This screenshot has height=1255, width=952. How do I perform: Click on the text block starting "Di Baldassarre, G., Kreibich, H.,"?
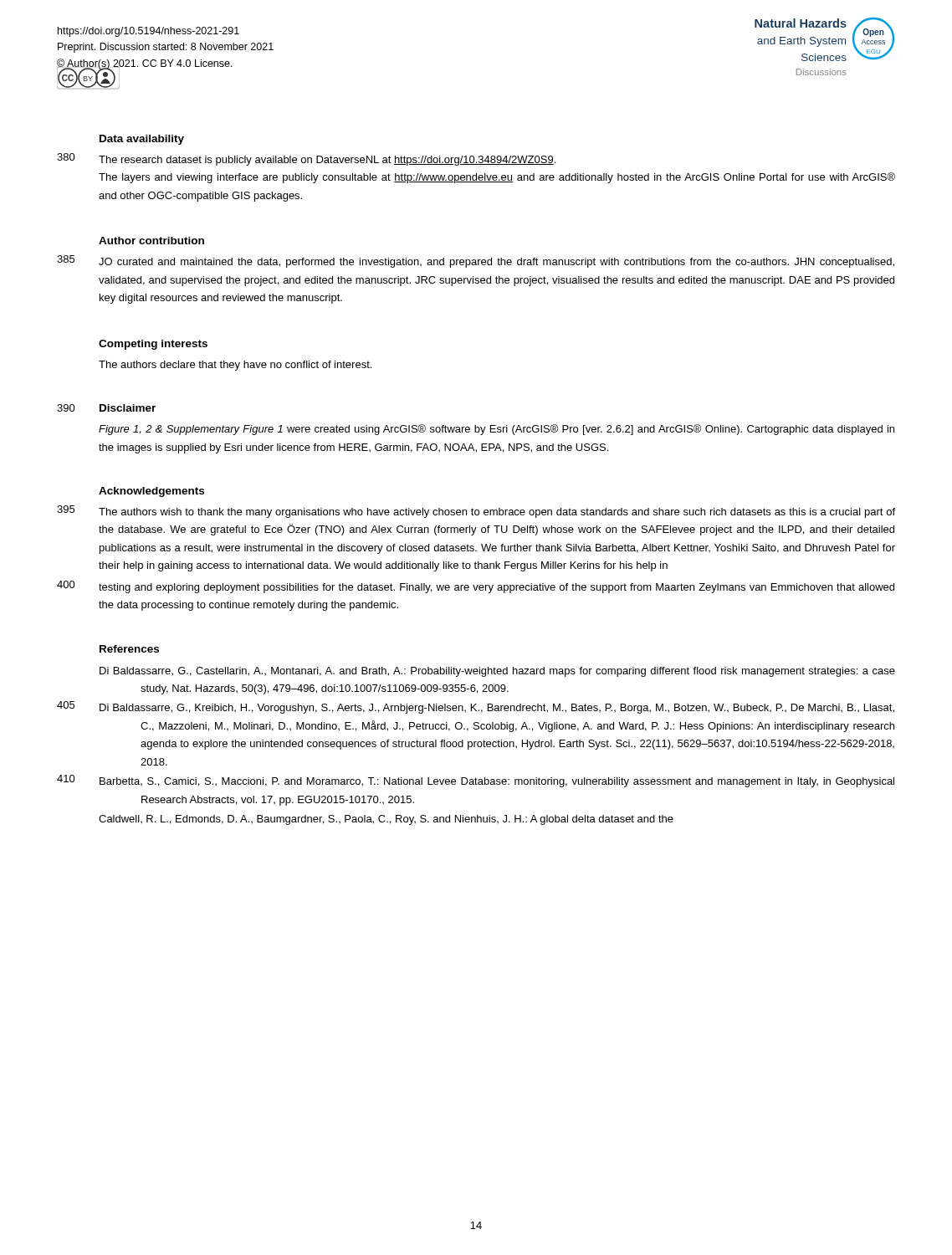pos(497,735)
